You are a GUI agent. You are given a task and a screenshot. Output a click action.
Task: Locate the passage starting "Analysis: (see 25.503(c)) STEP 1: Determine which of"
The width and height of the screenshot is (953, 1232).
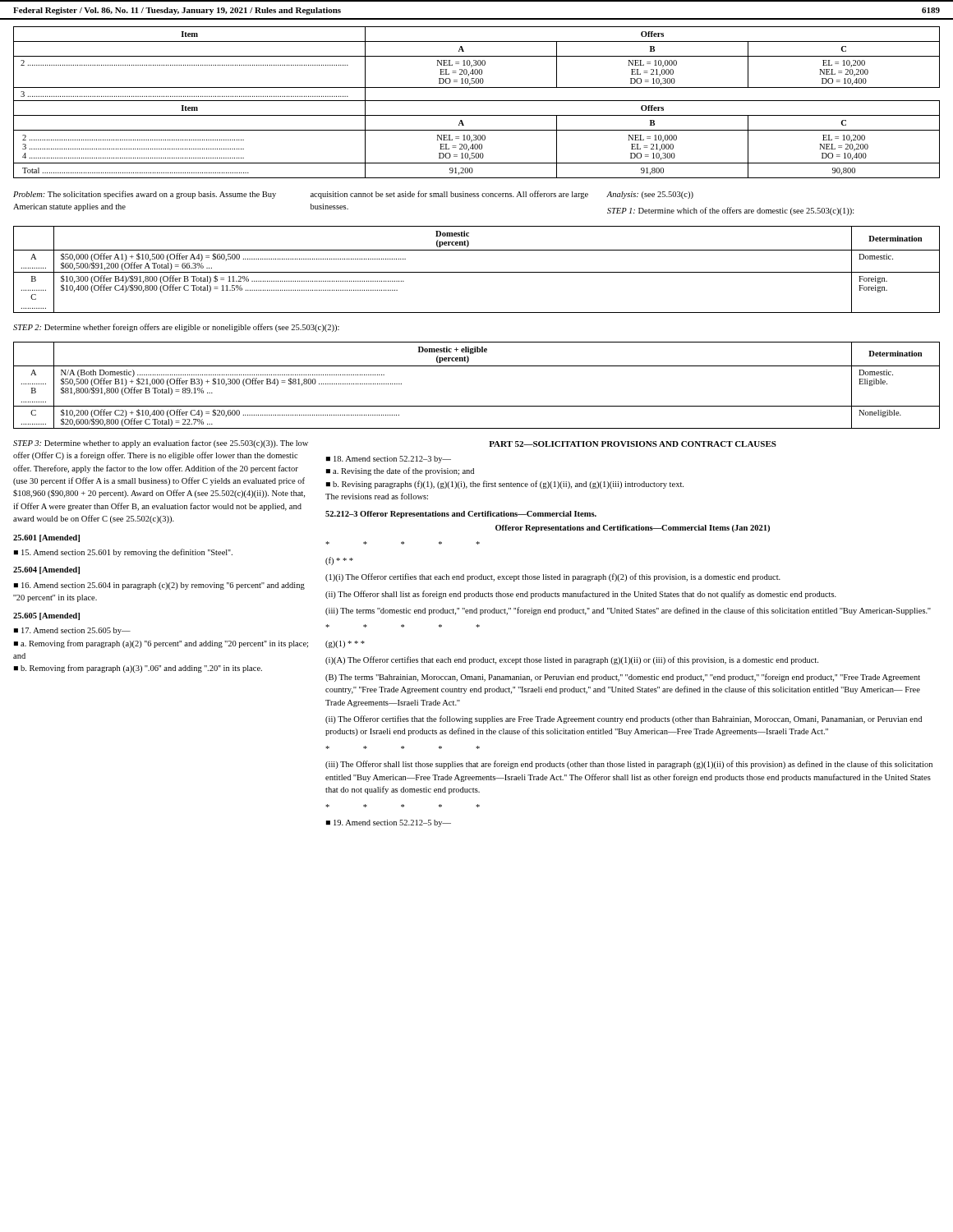pyautogui.click(x=773, y=203)
